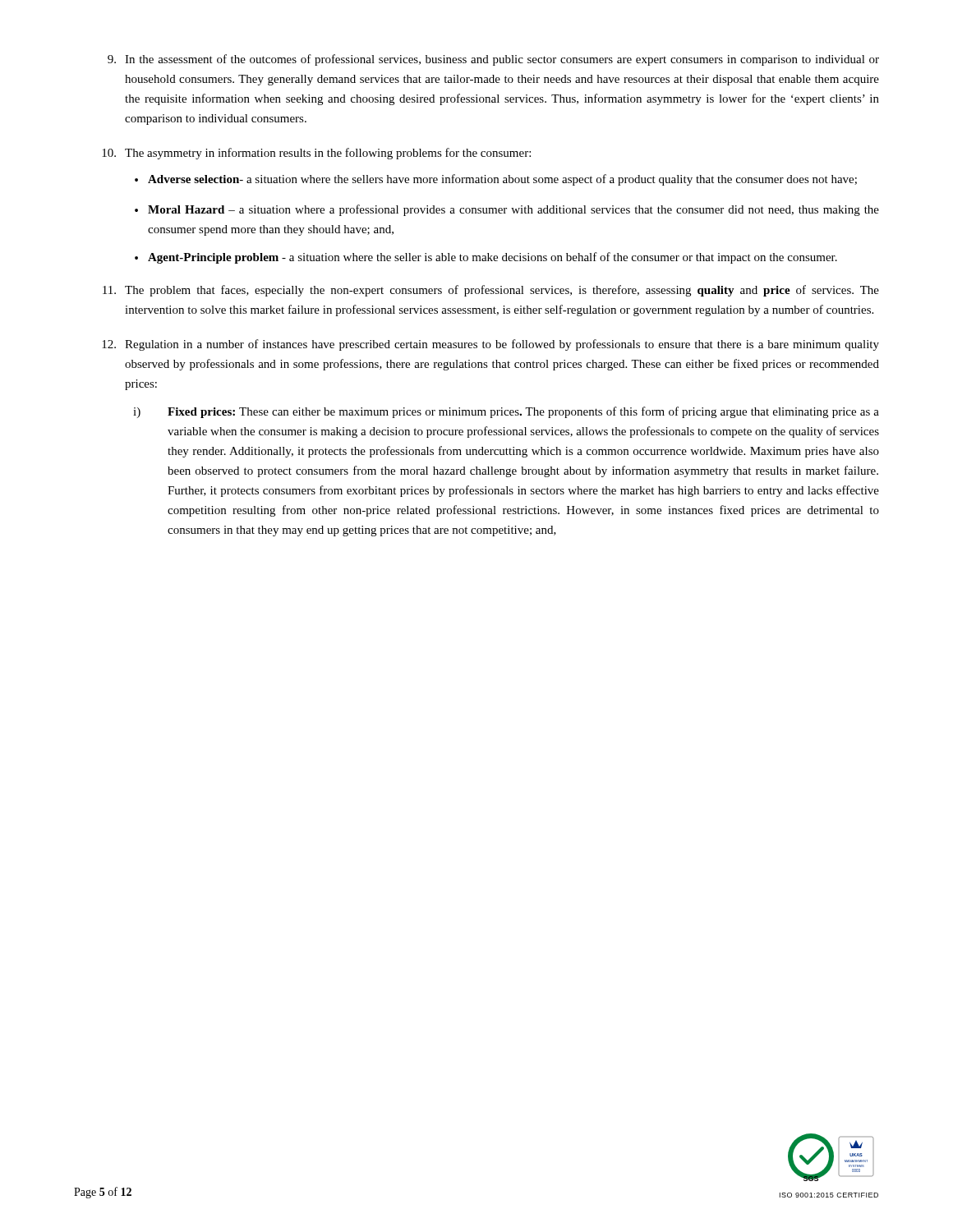This screenshot has height=1232, width=953.
Task: Click a logo
Action: [829, 1165]
